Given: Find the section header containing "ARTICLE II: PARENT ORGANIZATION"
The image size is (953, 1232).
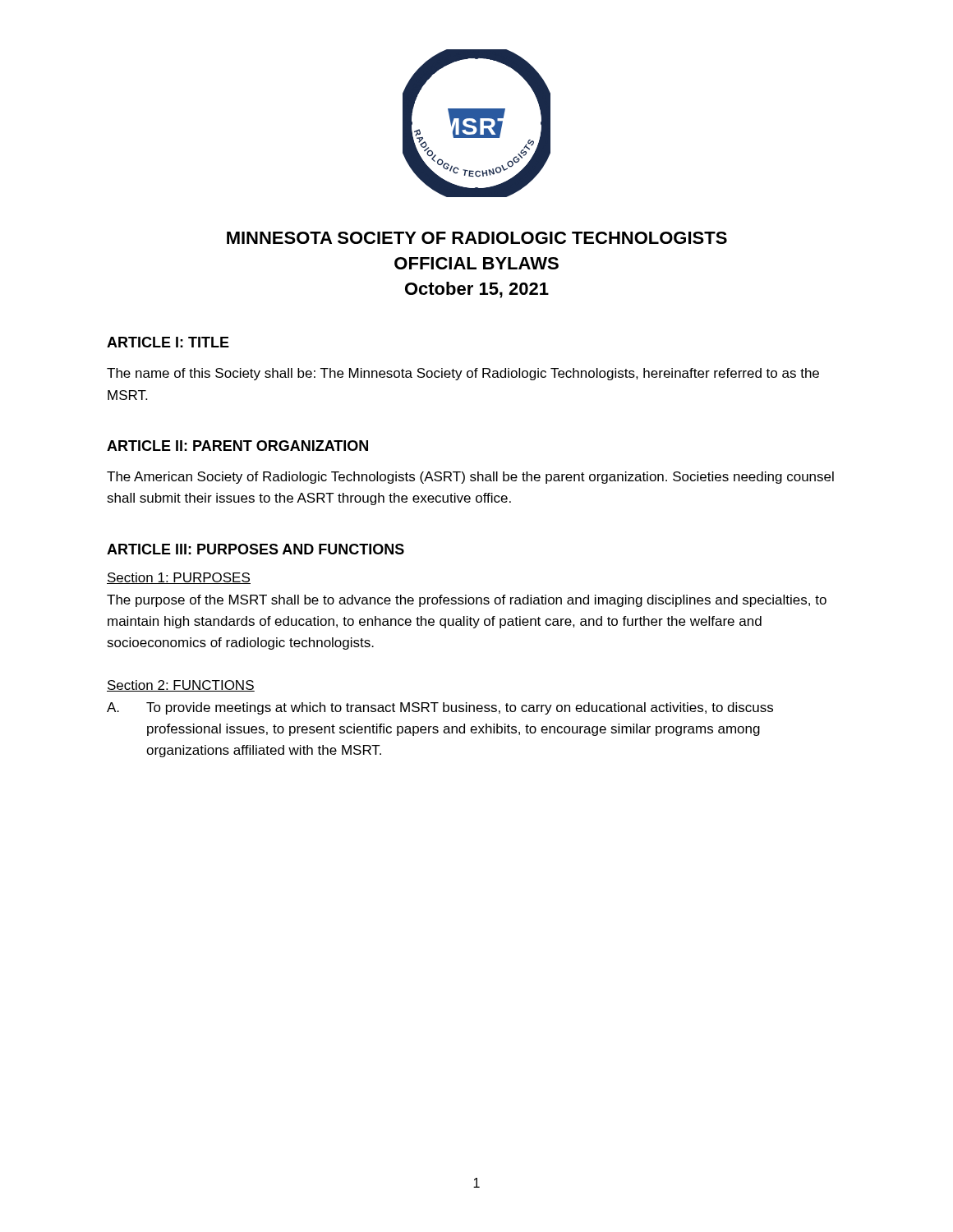Looking at the screenshot, I should 238,446.
